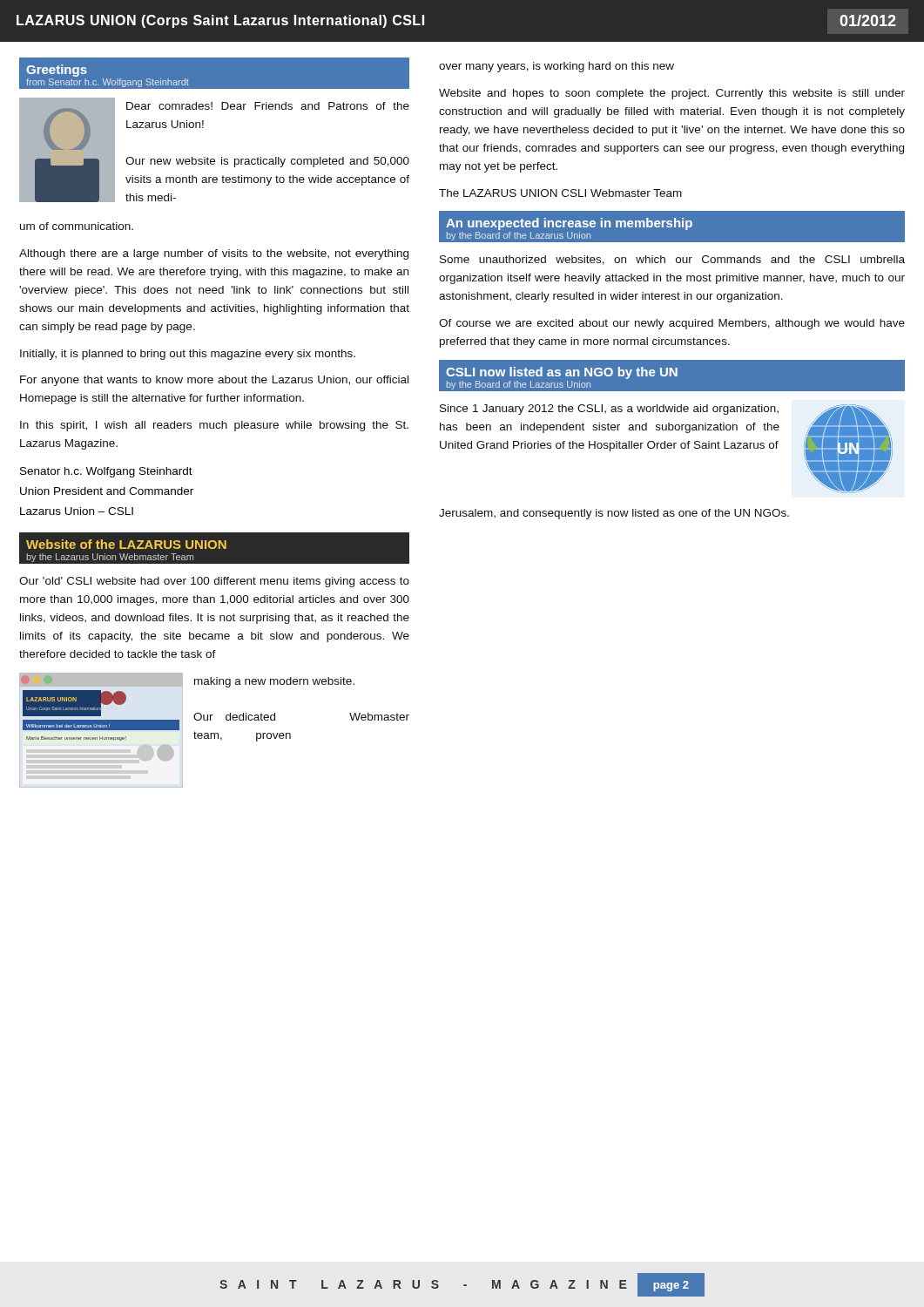The width and height of the screenshot is (924, 1307).
Task: Locate the block of text that opens with "Dear comrades! Dear Friends and Patrons"
Action: pos(214,151)
